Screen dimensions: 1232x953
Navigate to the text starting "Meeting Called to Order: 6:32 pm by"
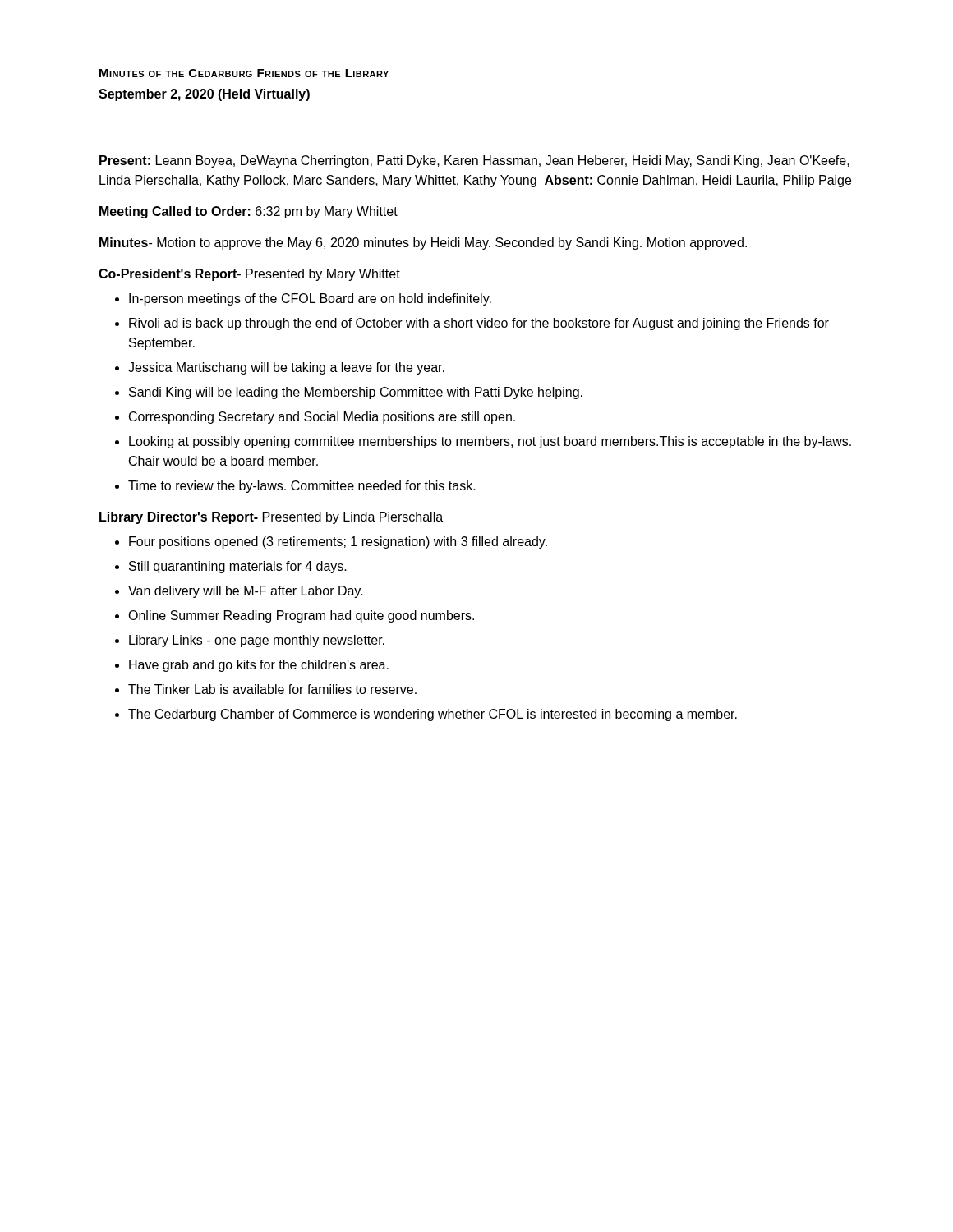pyautogui.click(x=248, y=211)
